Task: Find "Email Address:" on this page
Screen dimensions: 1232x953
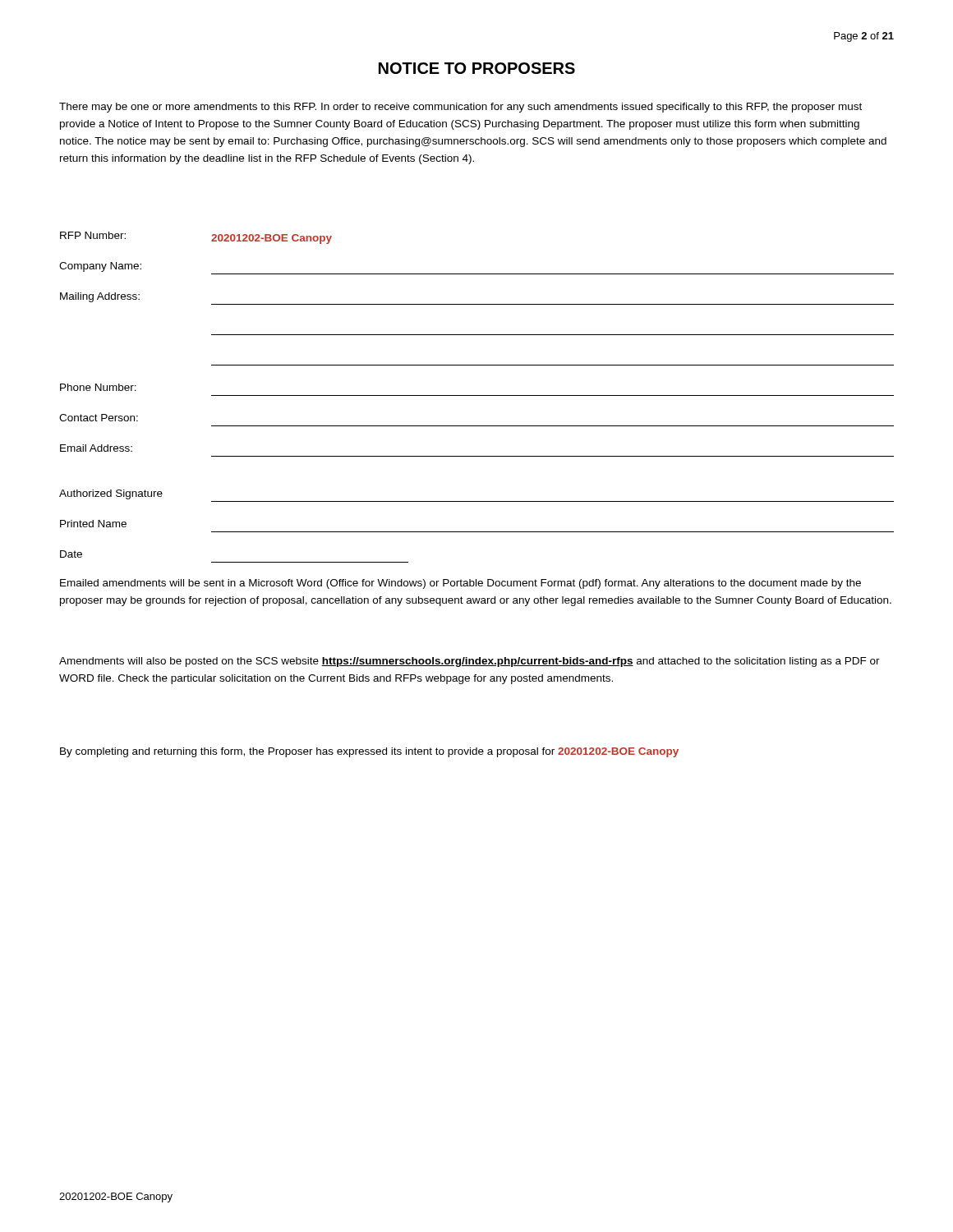Action: pyautogui.click(x=476, y=449)
